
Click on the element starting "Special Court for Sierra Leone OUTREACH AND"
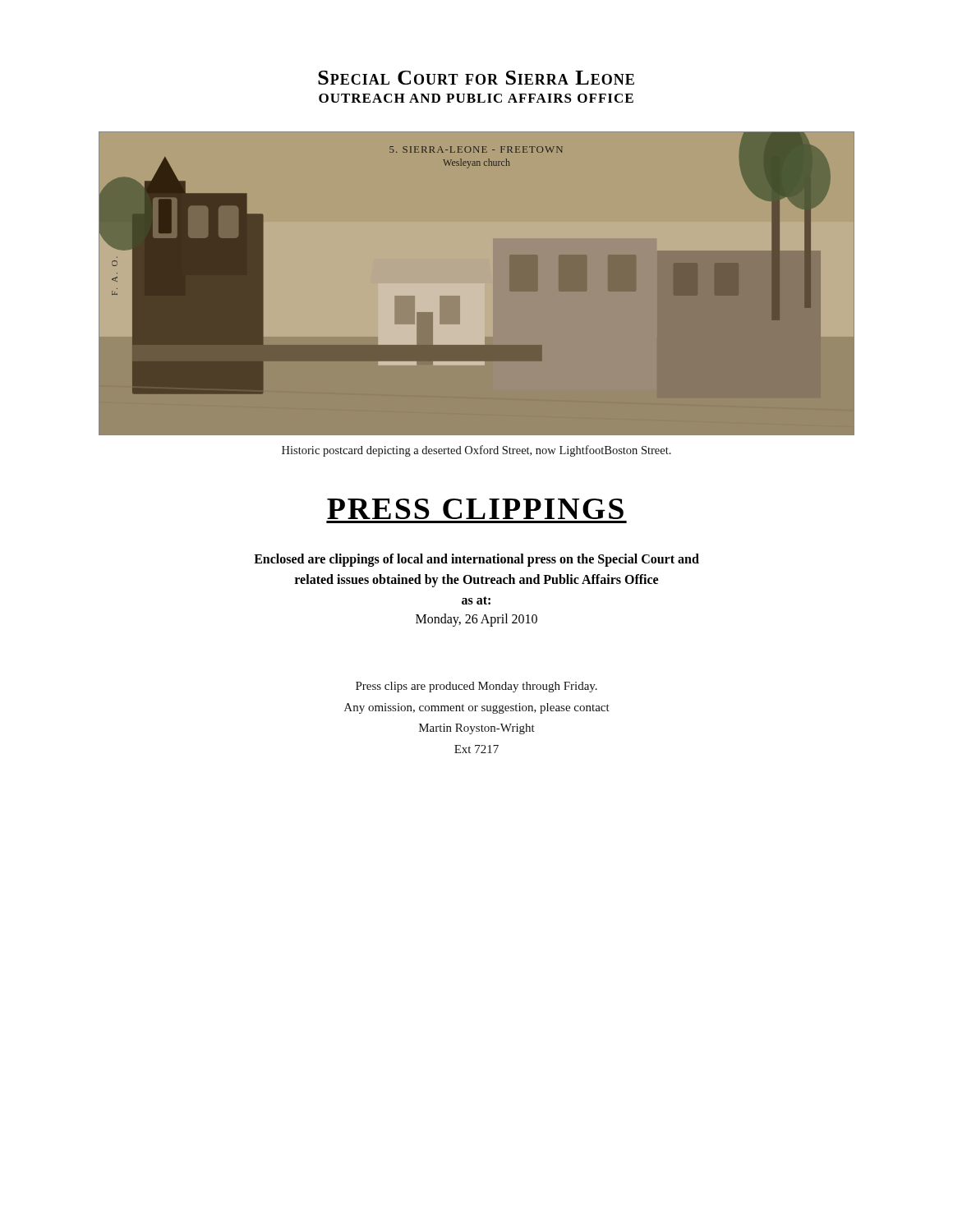click(476, 86)
